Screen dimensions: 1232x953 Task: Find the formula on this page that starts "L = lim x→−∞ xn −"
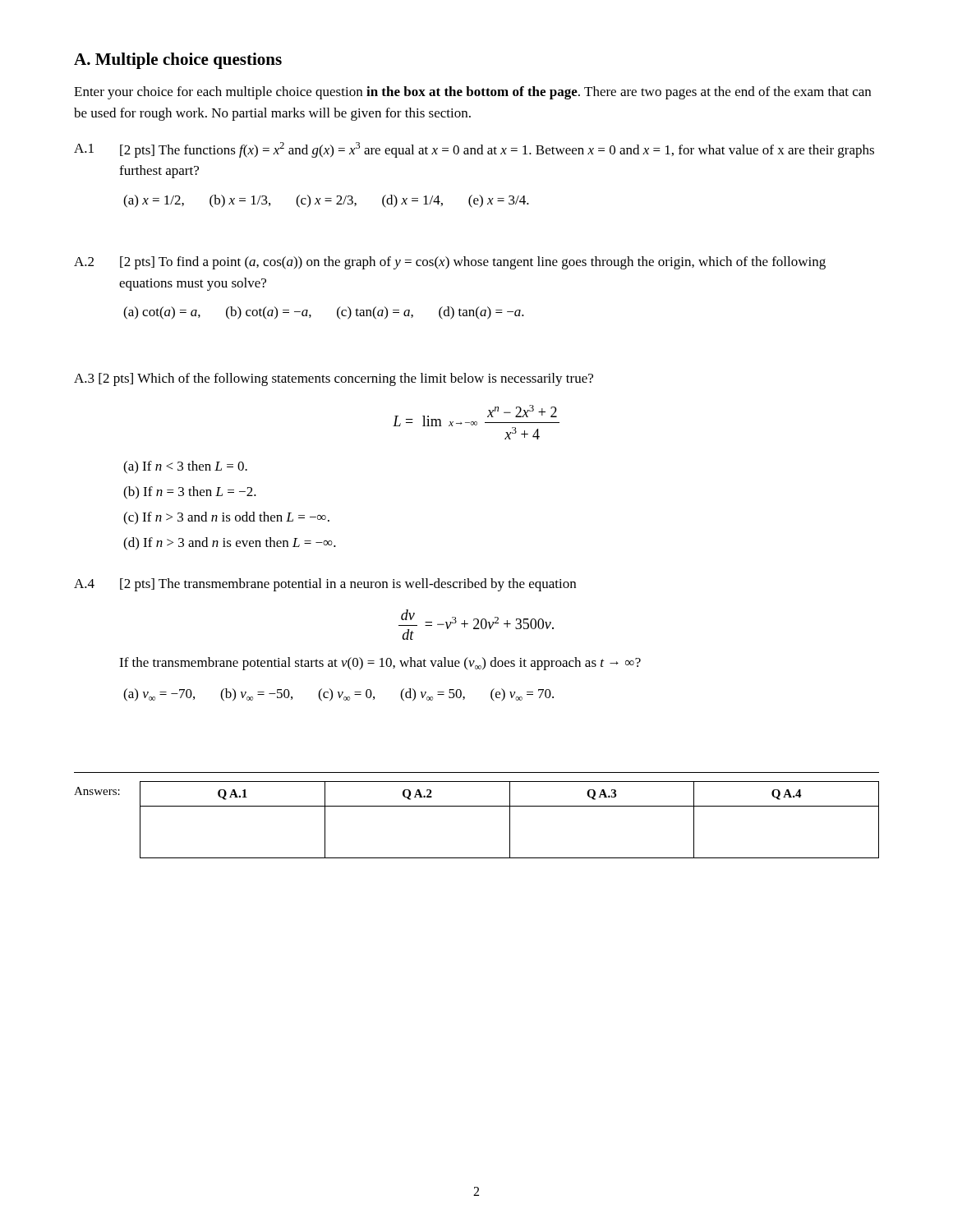[476, 423]
